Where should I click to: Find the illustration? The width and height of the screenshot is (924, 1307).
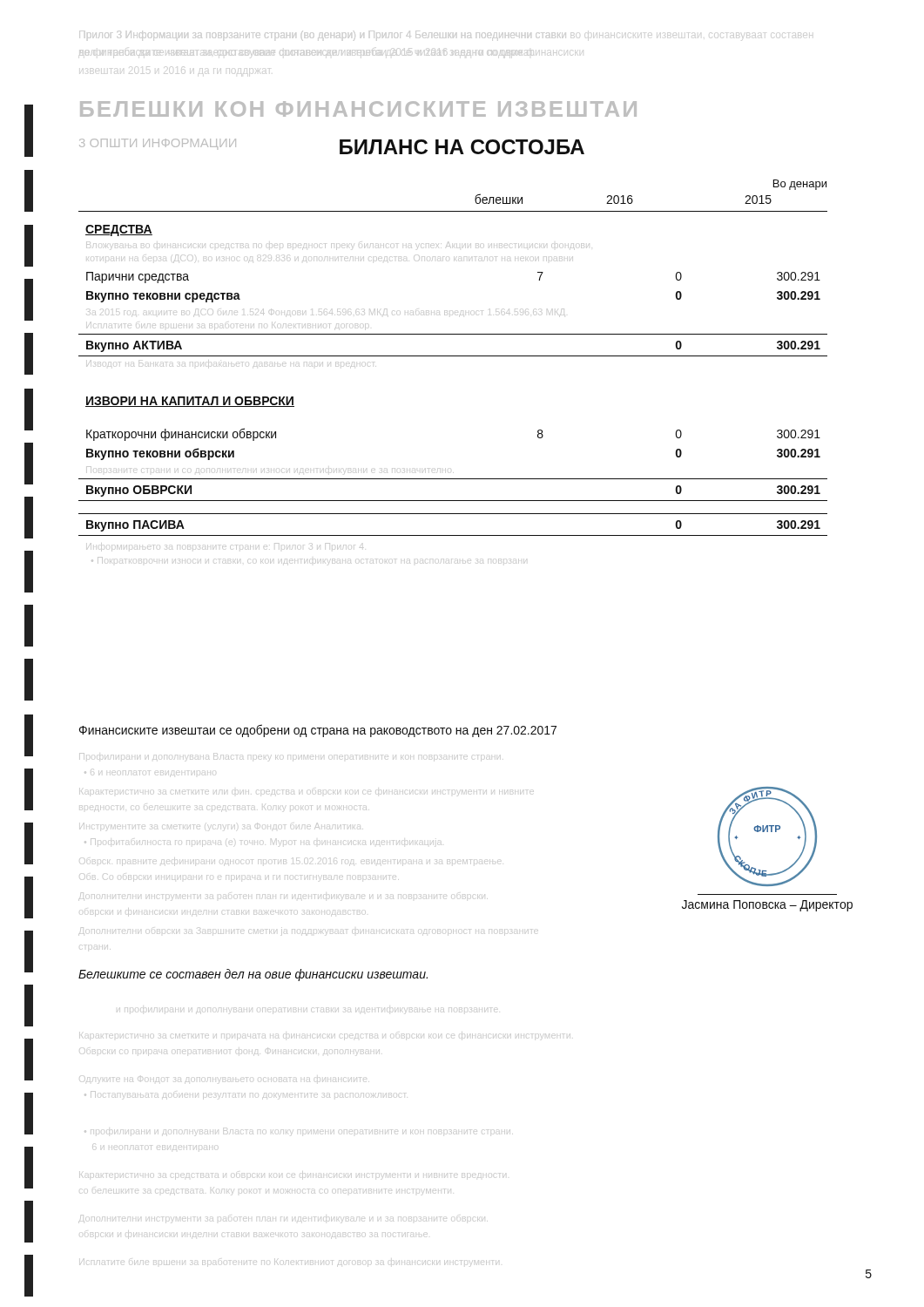click(767, 848)
